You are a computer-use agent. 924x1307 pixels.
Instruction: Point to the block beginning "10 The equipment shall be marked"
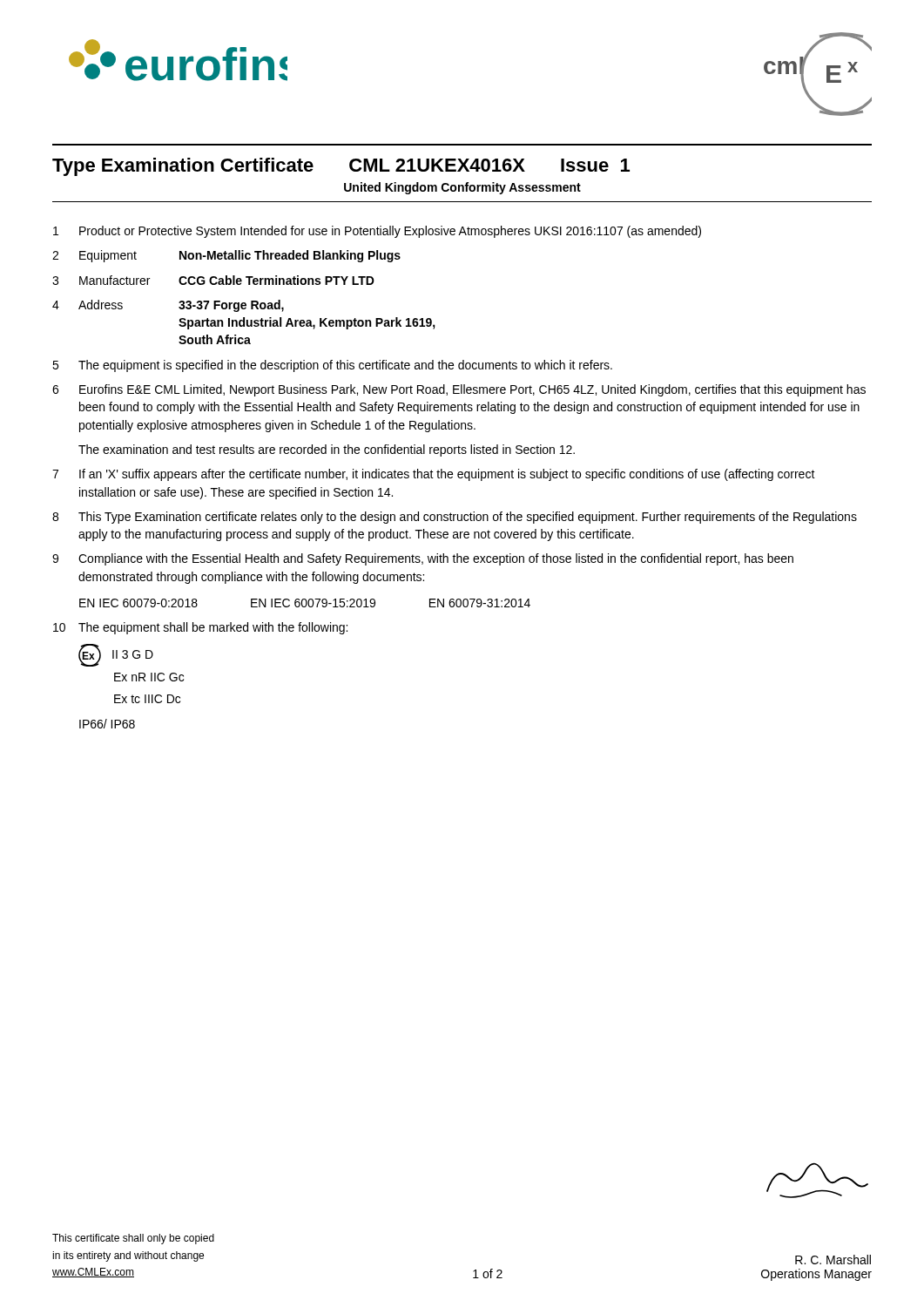click(200, 628)
